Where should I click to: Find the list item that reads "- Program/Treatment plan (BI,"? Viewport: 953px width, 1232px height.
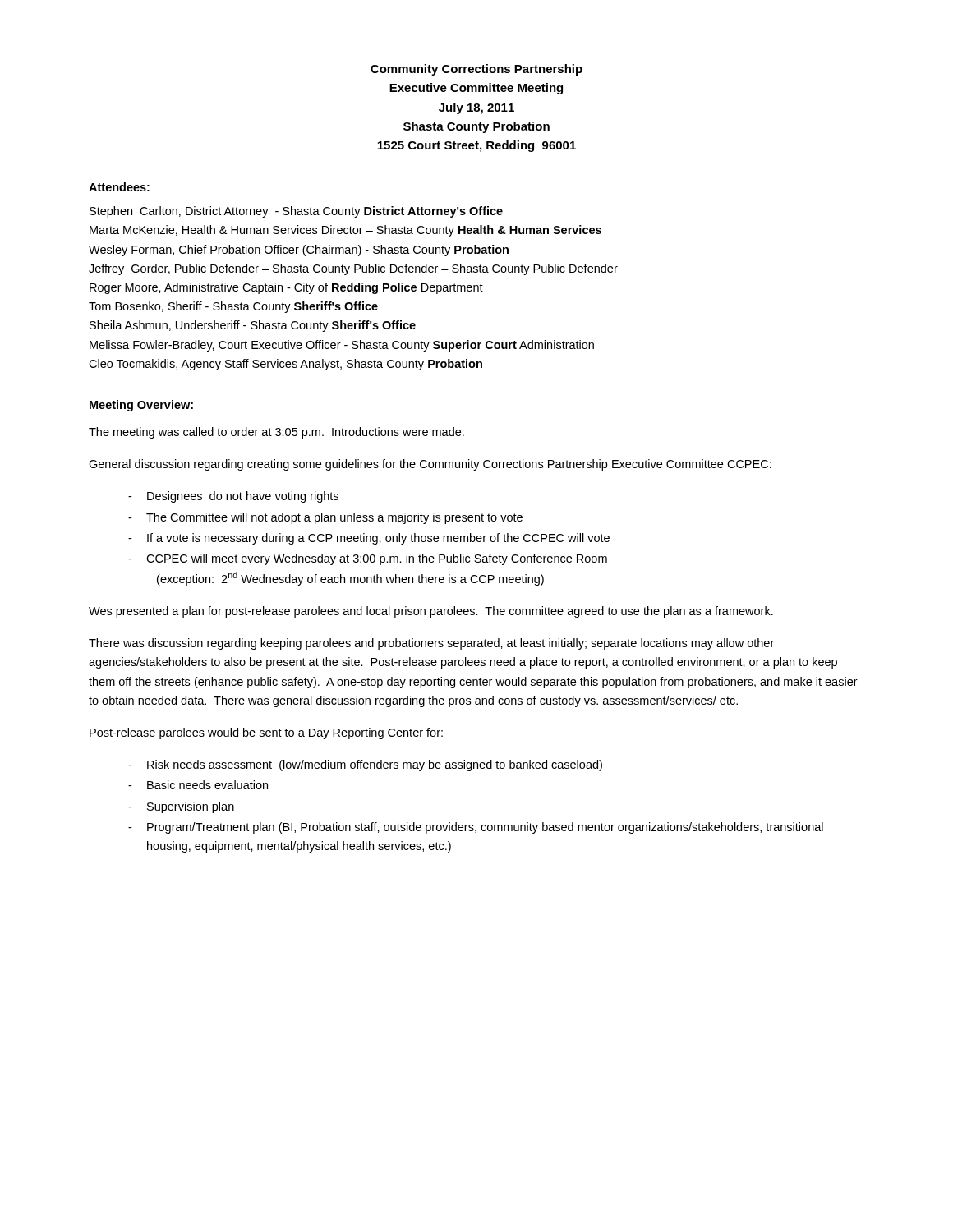point(496,837)
